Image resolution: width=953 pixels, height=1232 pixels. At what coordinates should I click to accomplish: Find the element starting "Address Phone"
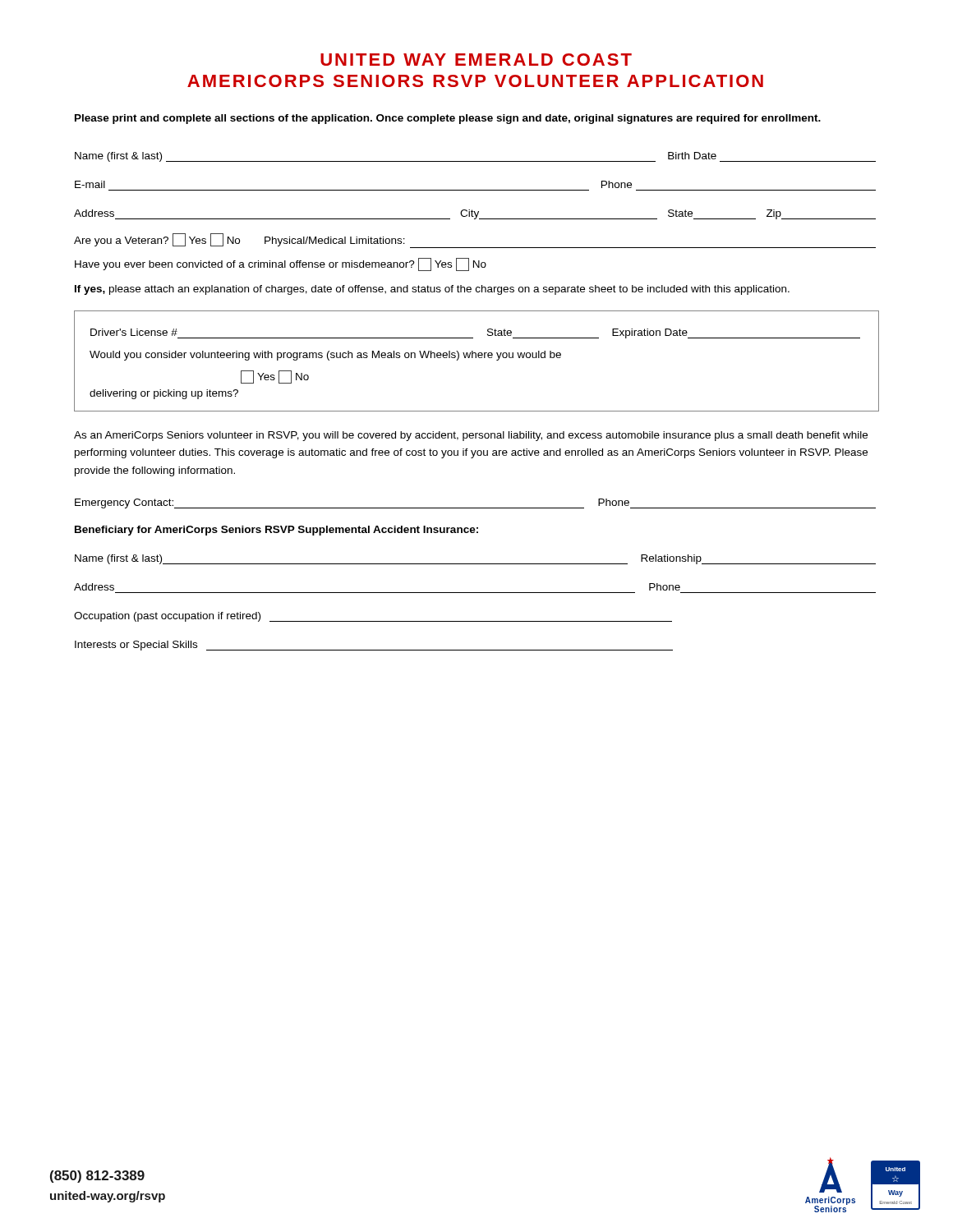(x=475, y=585)
